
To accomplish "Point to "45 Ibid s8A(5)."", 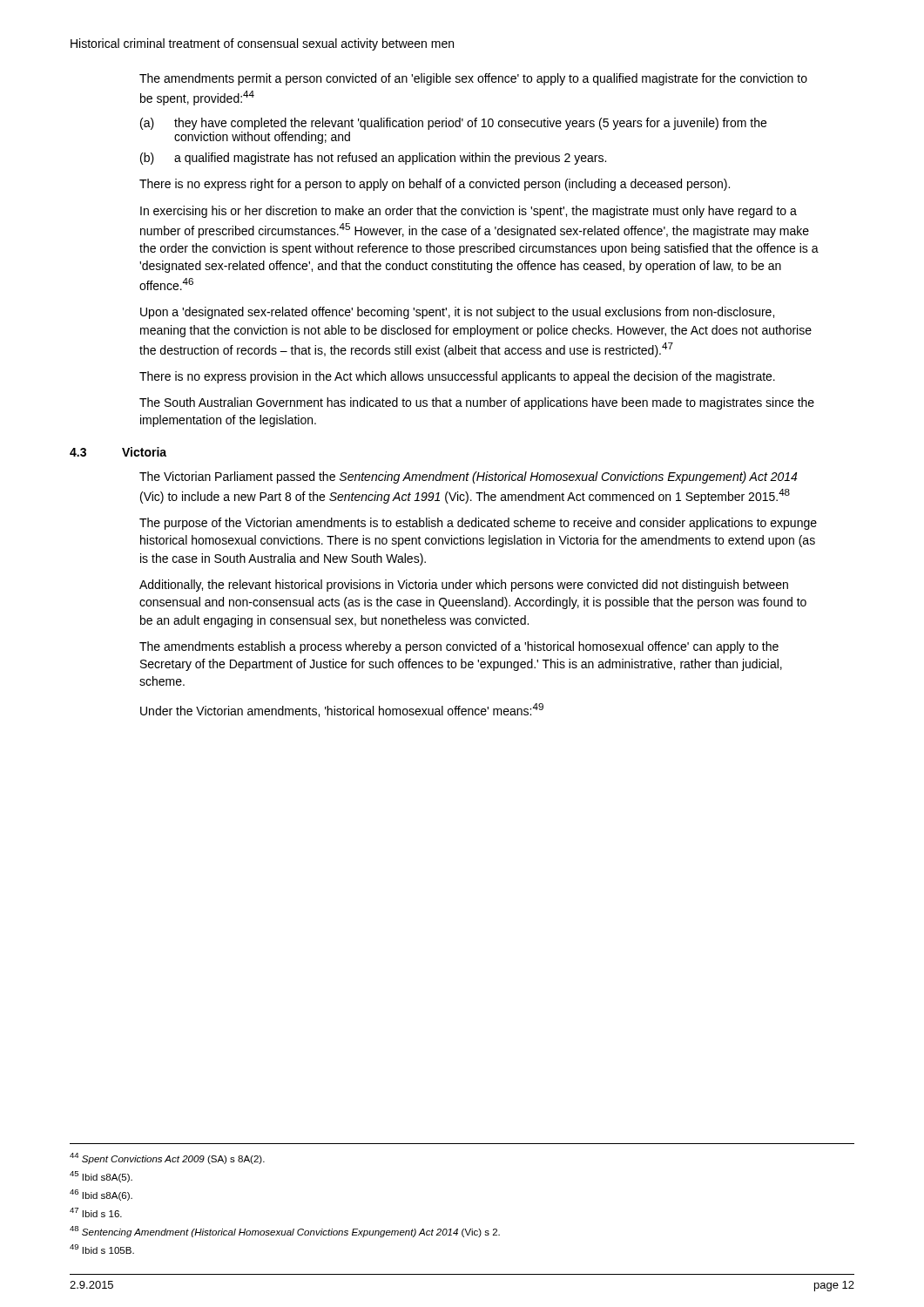I will point(101,1176).
